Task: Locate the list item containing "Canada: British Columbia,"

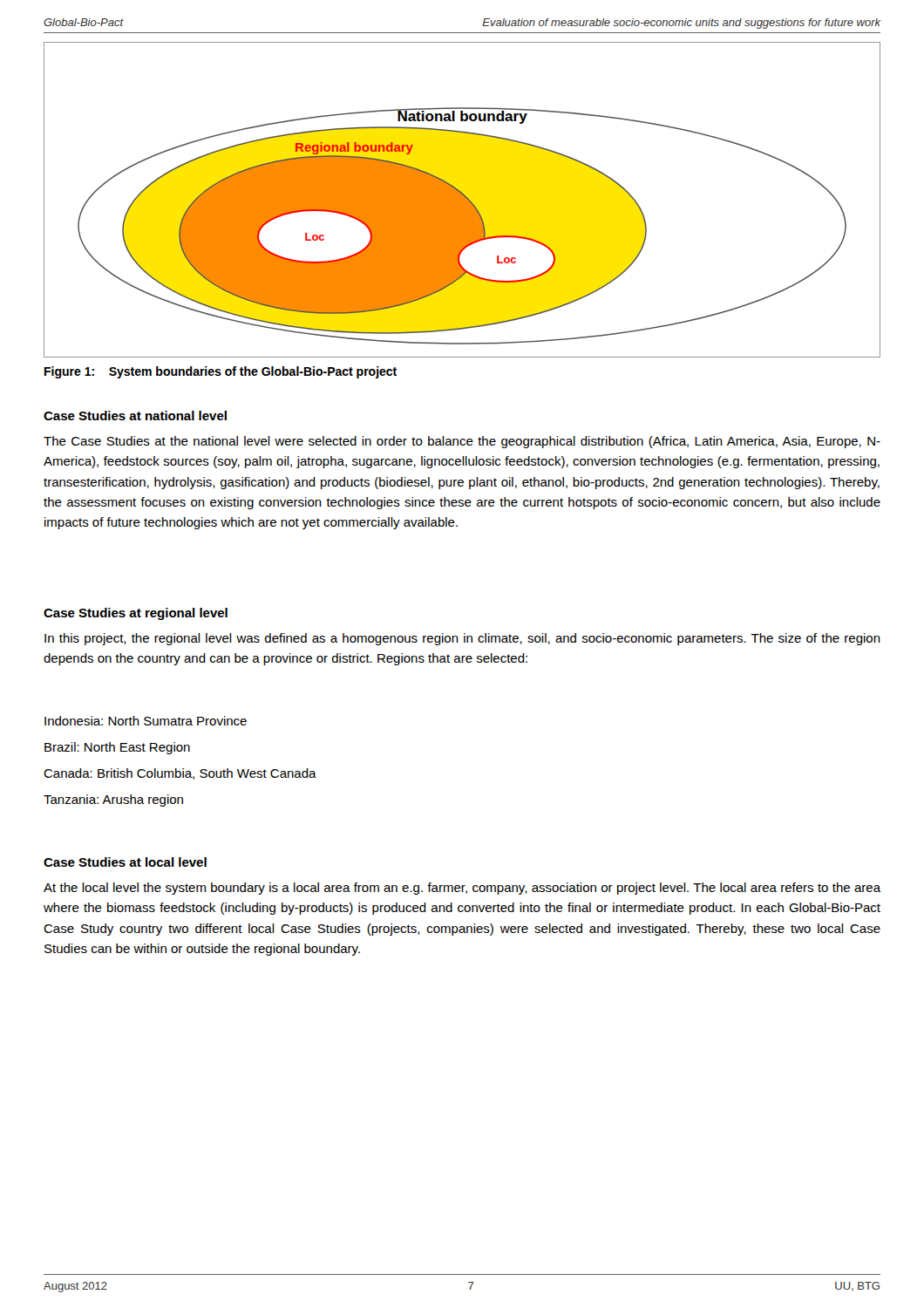Action: [180, 773]
